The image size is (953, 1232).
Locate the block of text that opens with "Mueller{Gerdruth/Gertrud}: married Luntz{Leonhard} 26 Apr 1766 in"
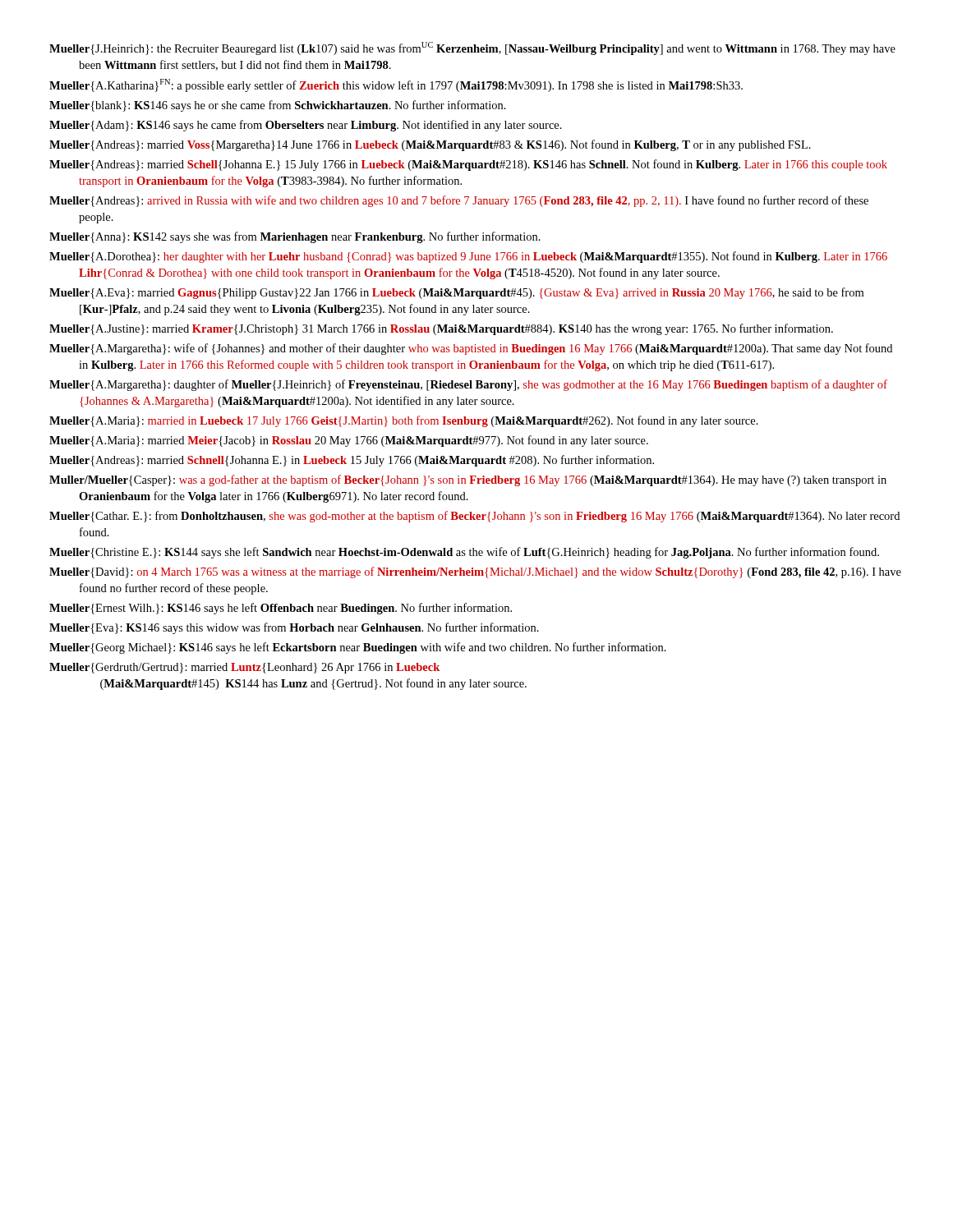pyautogui.click(x=288, y=675)
